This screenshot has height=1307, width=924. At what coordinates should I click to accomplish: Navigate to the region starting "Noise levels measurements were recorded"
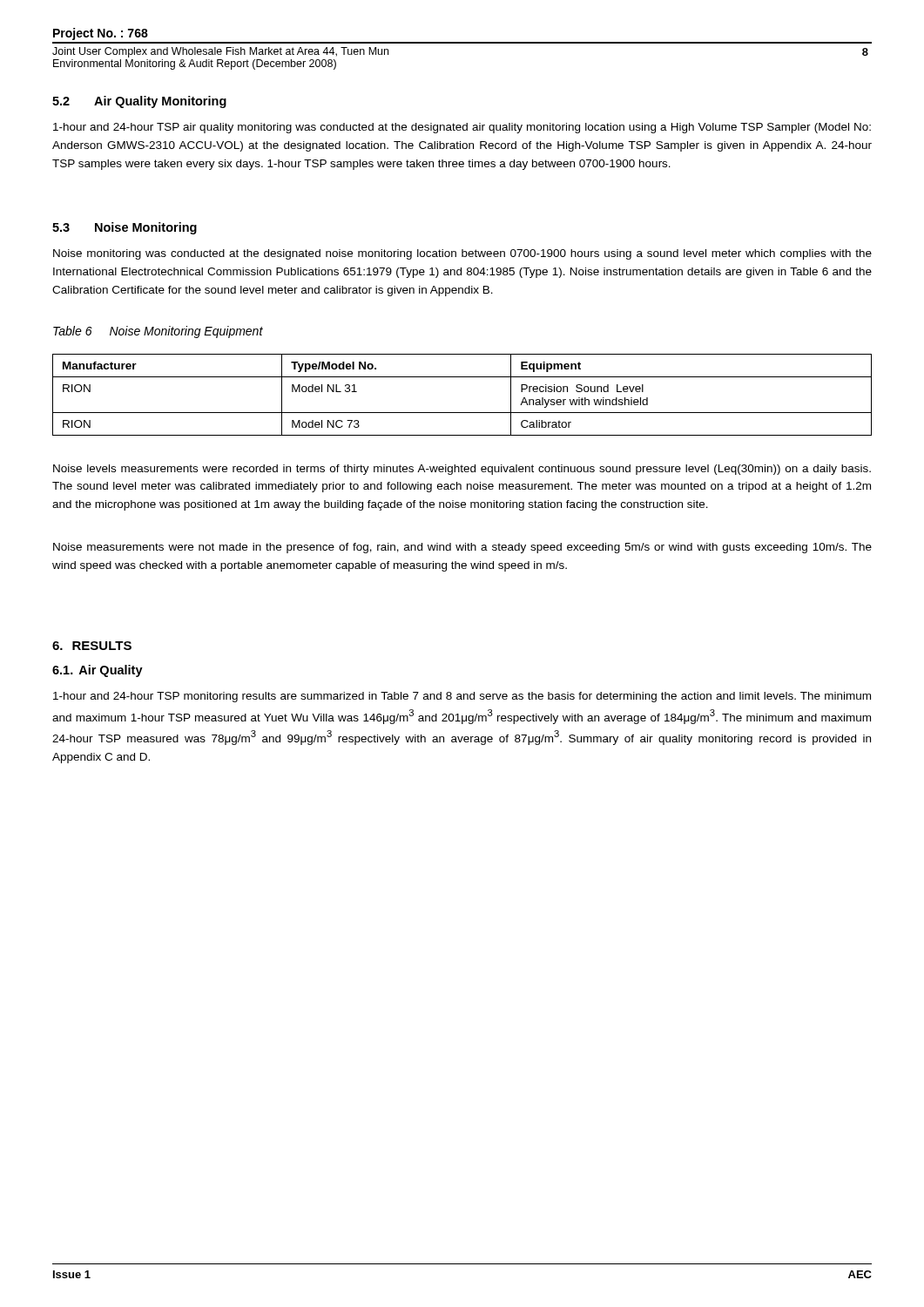point(462,486)
